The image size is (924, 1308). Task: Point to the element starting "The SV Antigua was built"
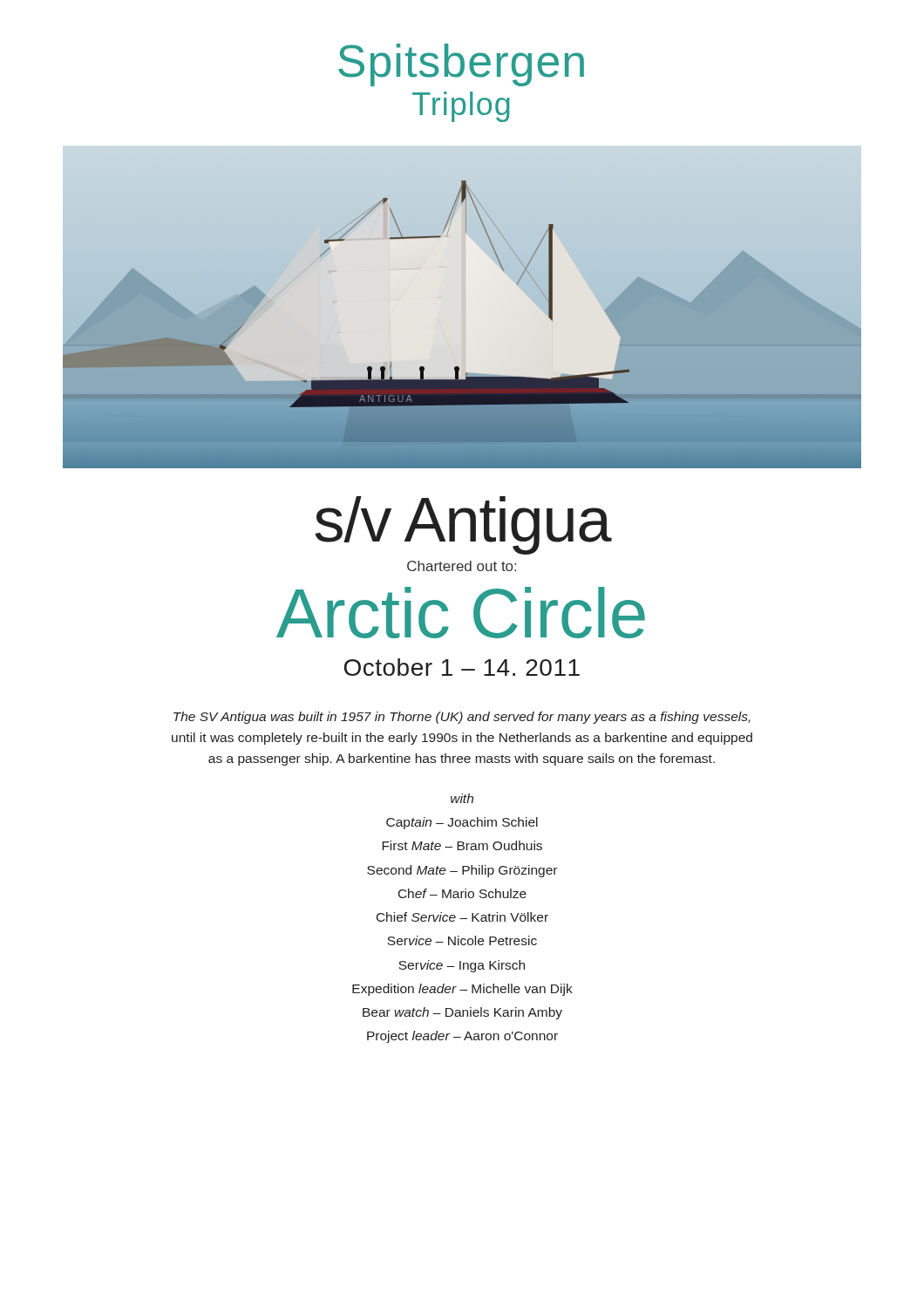[462, 737]
